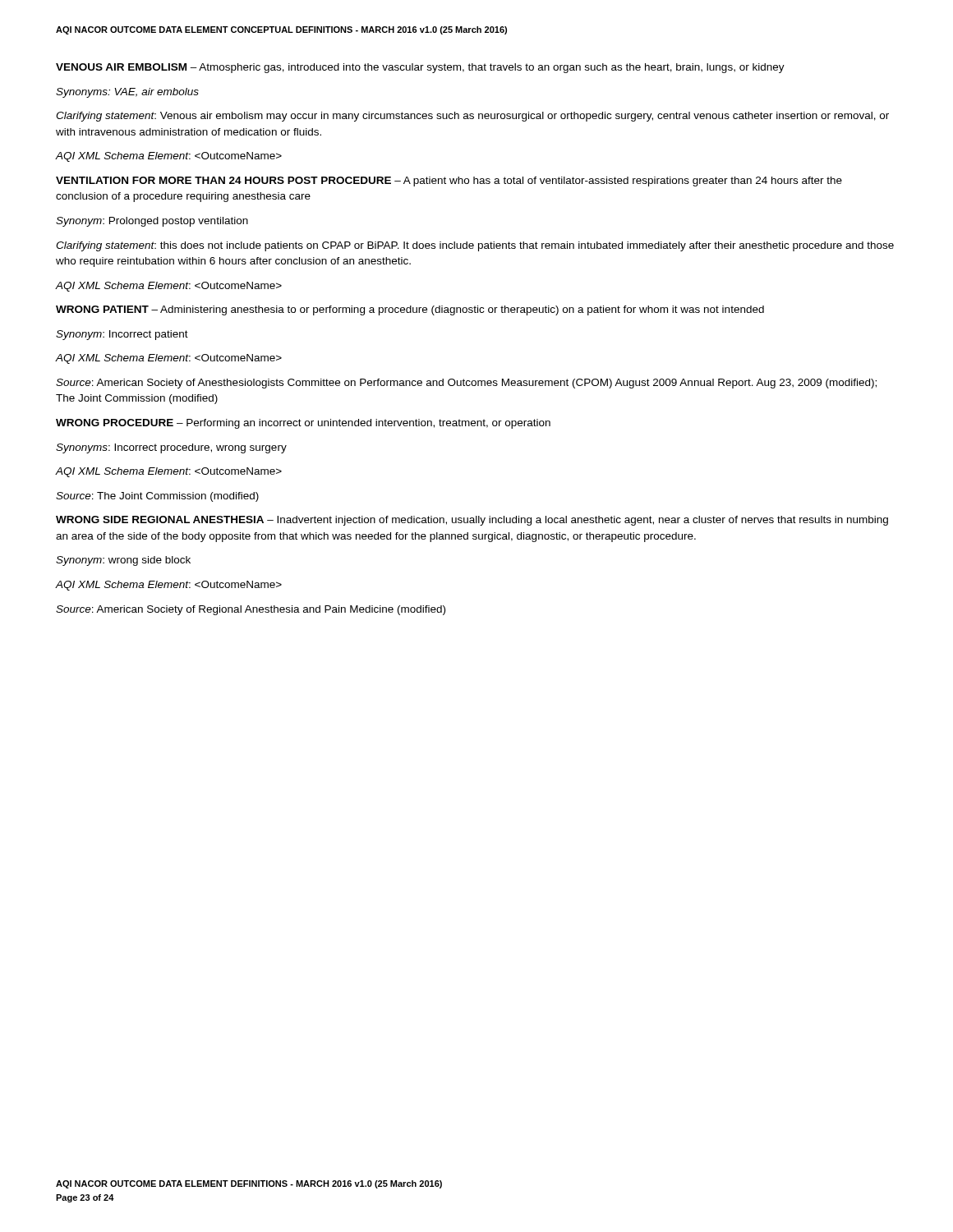Click on the text block starting "Synonyms: VAE, air embolus"

point(127,93)
